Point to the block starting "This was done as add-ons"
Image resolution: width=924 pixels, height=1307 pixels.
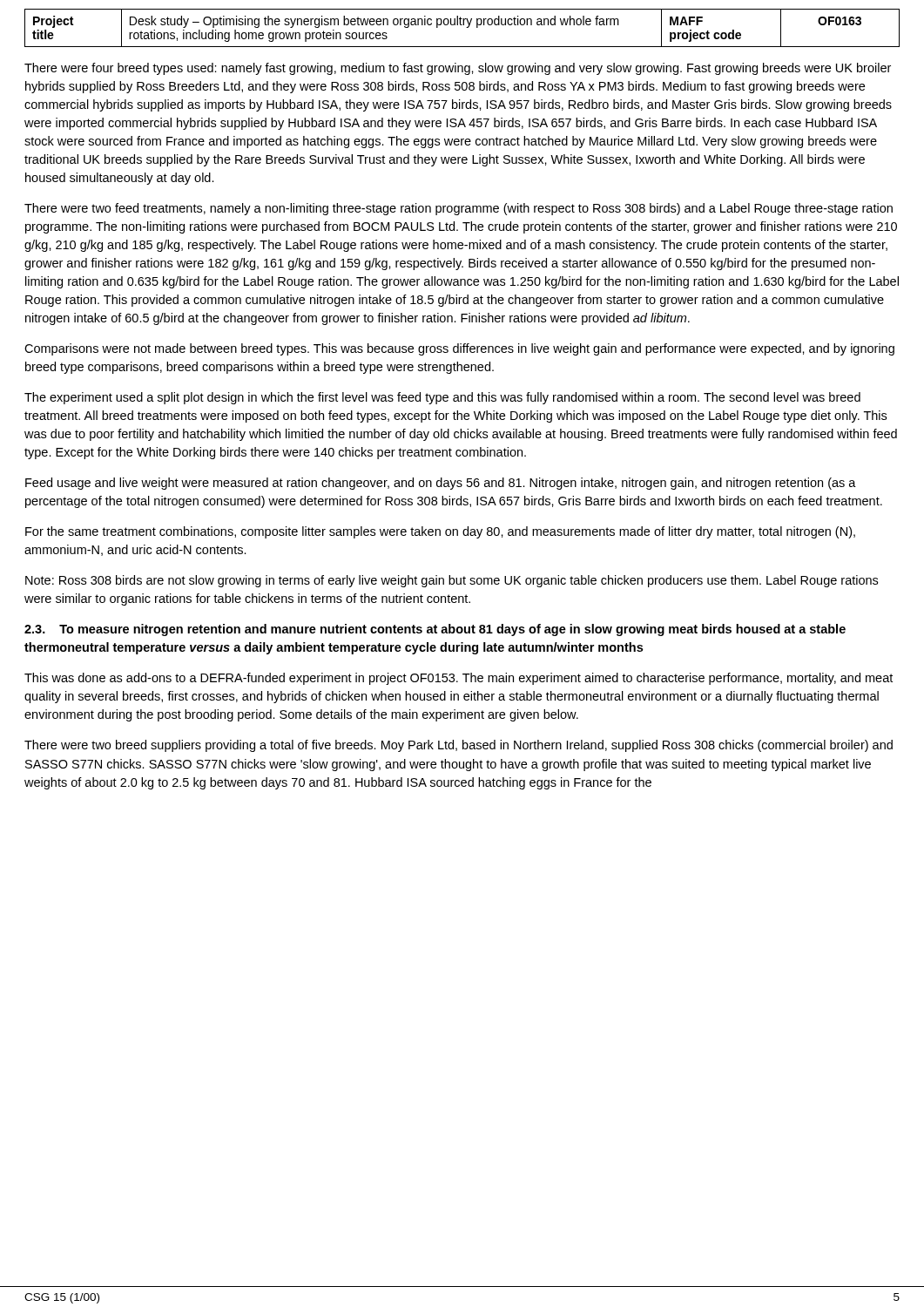pos(459,697)
